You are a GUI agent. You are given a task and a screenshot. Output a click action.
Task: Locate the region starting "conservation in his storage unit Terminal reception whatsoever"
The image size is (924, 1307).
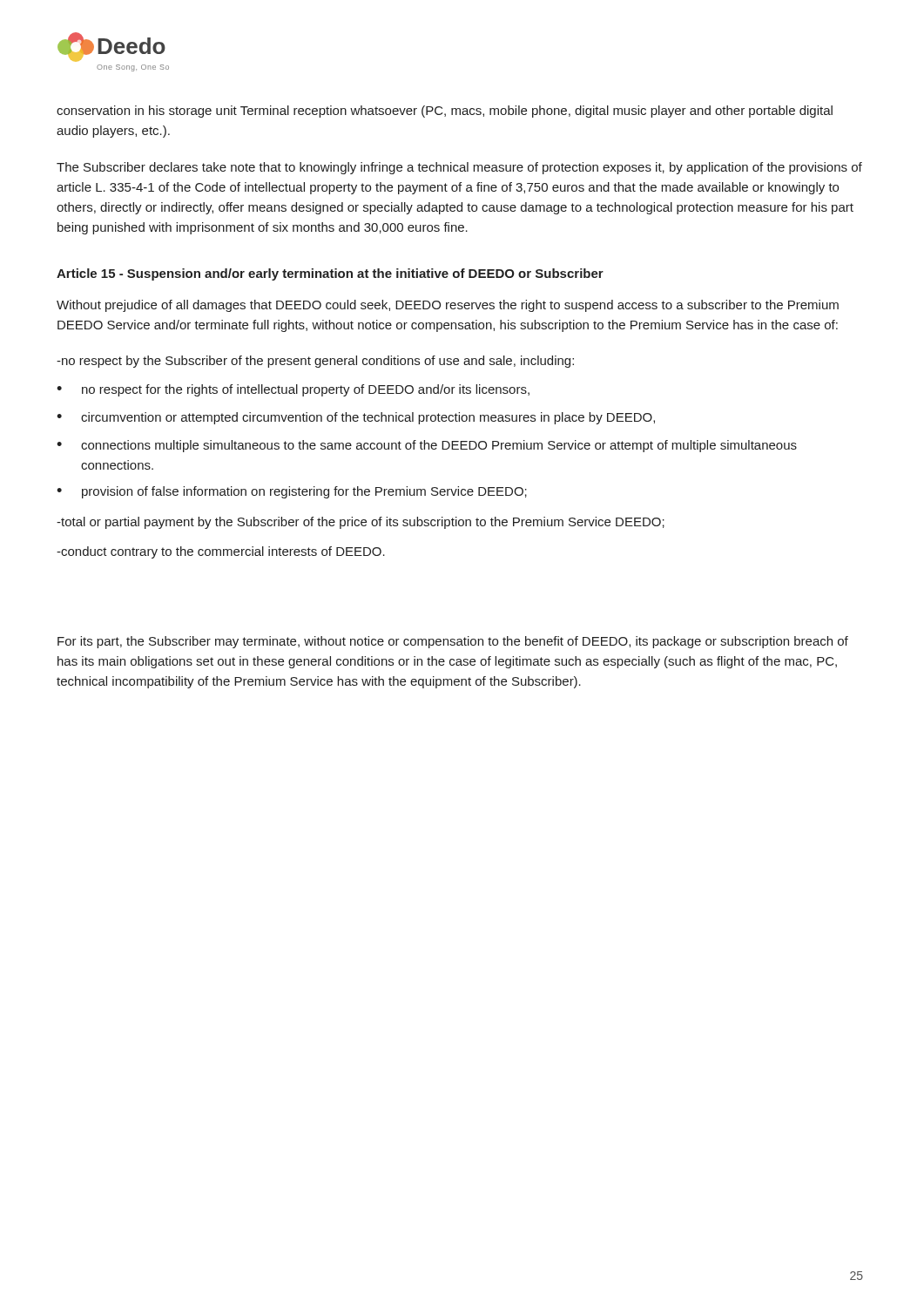coord(445,120)
